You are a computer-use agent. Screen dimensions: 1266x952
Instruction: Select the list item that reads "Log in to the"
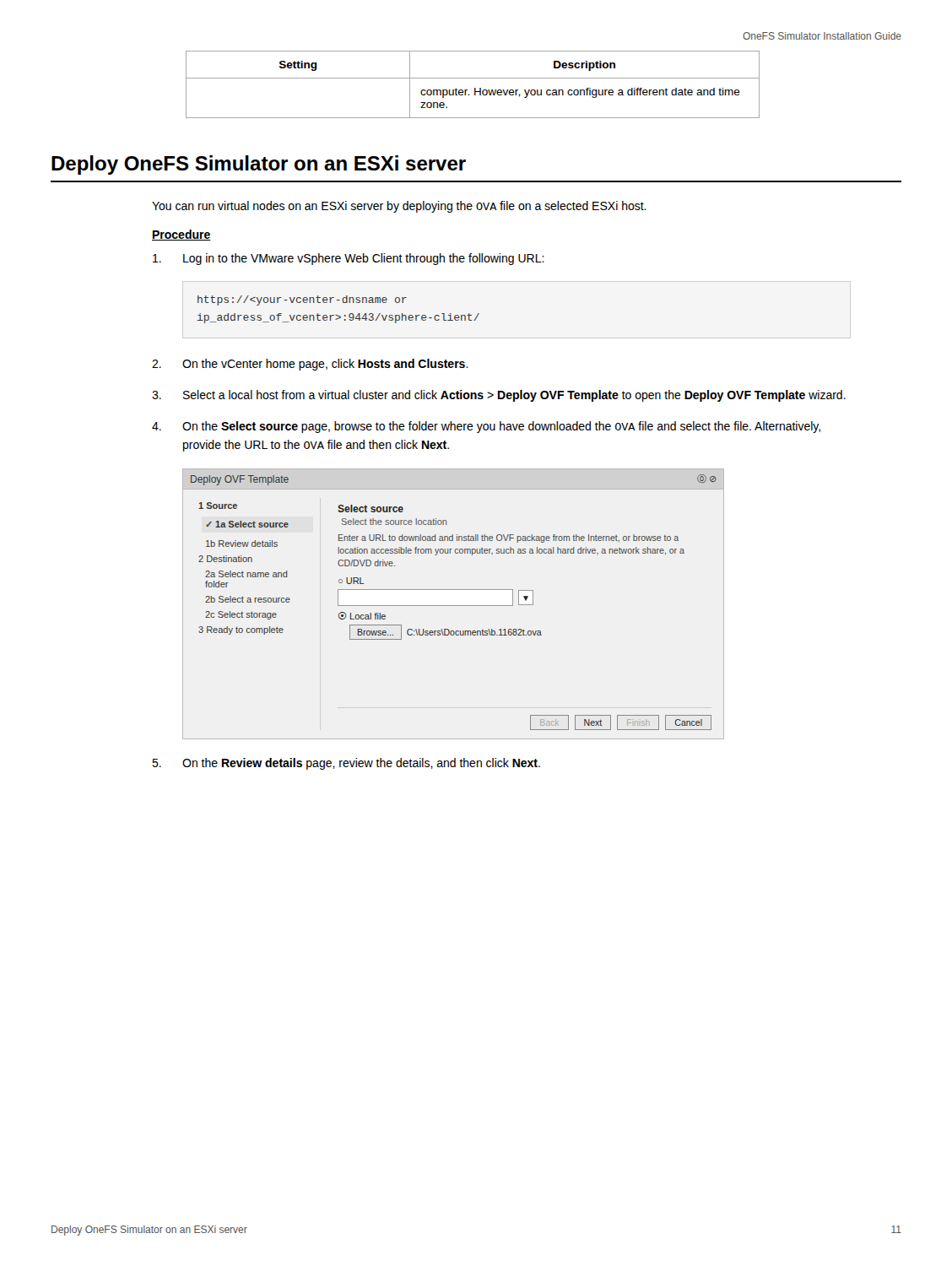click(501, 259)
